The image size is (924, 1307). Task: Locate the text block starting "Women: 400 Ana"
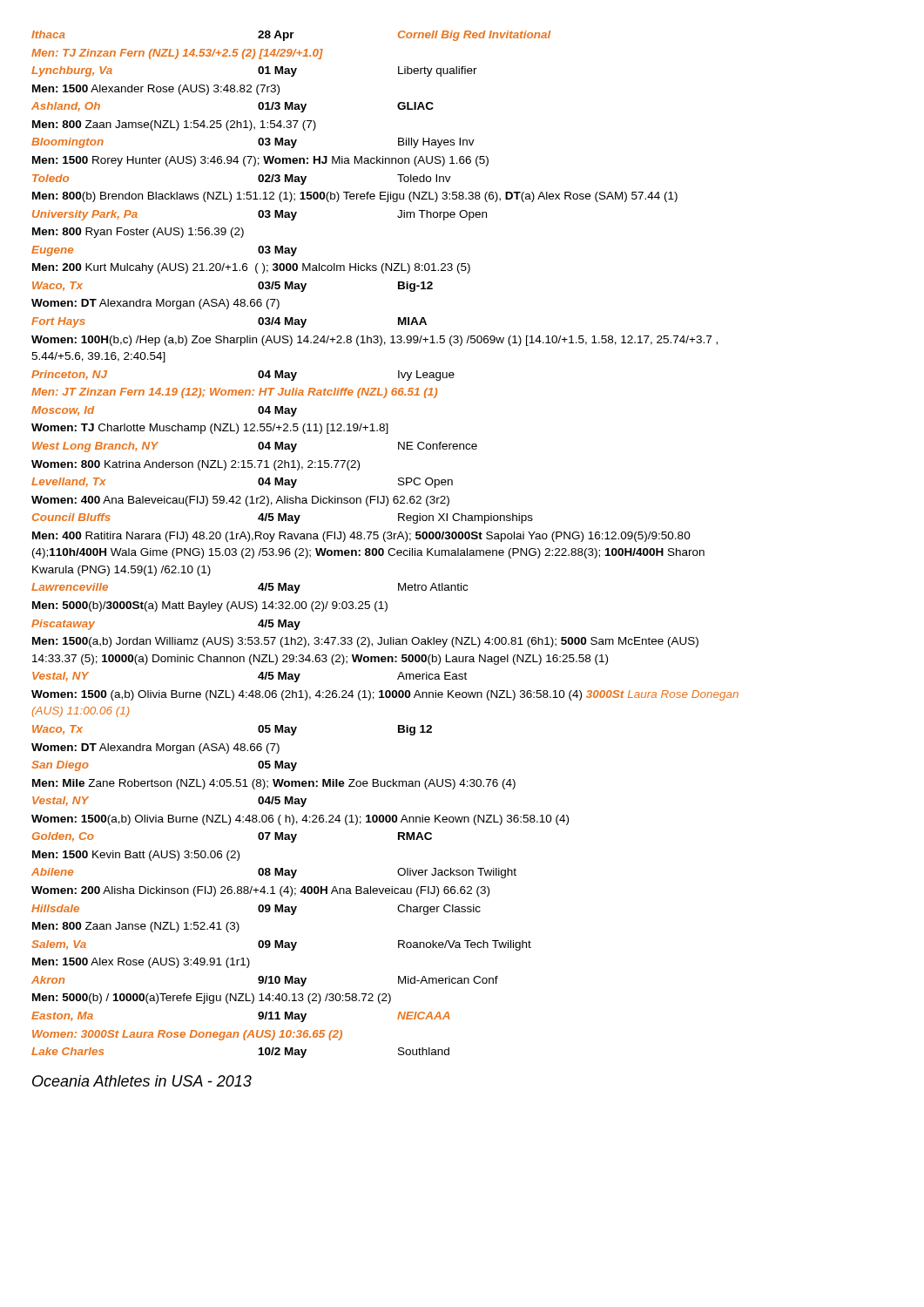pyautogui.click(x=241, y=499)
